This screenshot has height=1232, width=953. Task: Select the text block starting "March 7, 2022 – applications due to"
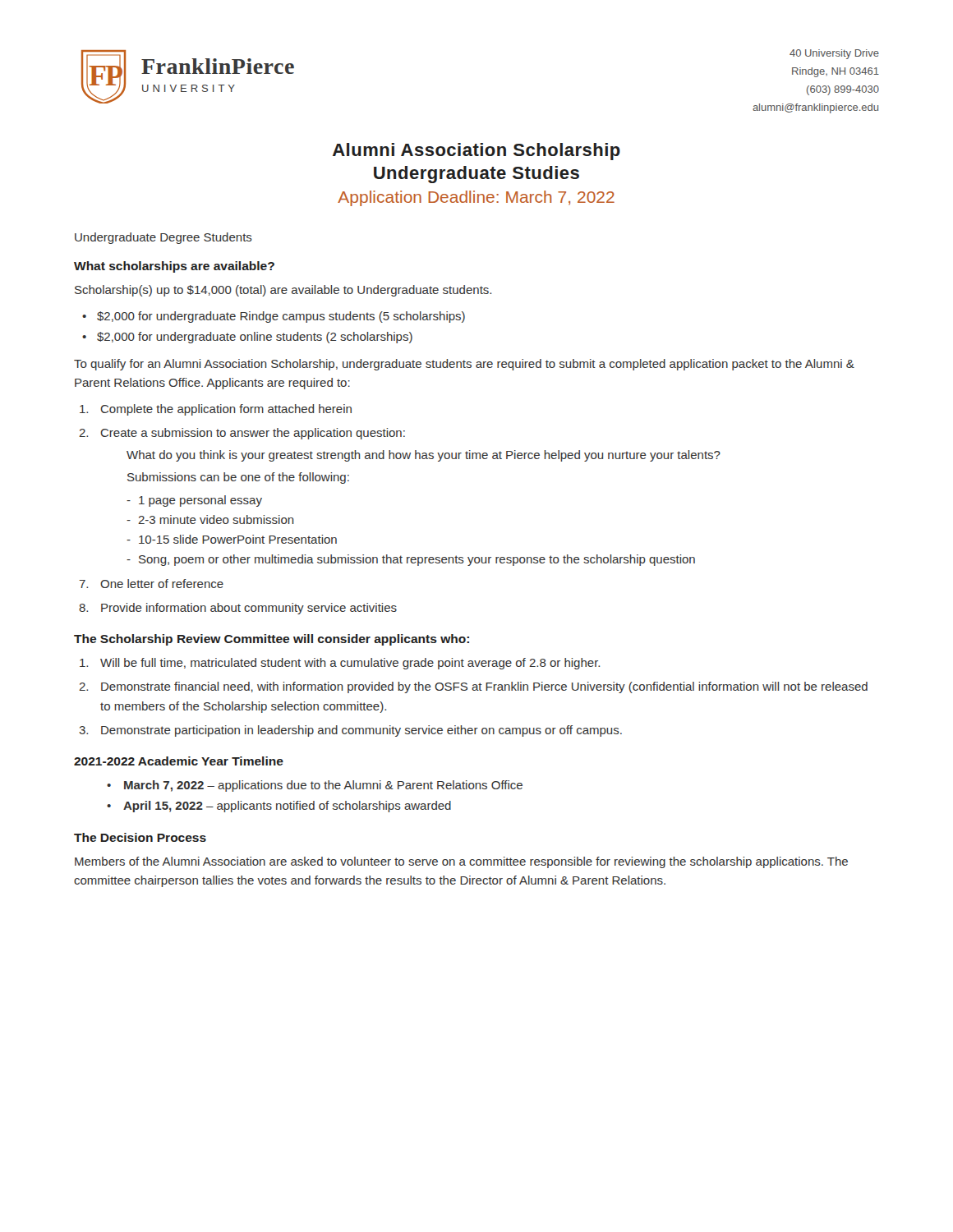tap(323, 785)
